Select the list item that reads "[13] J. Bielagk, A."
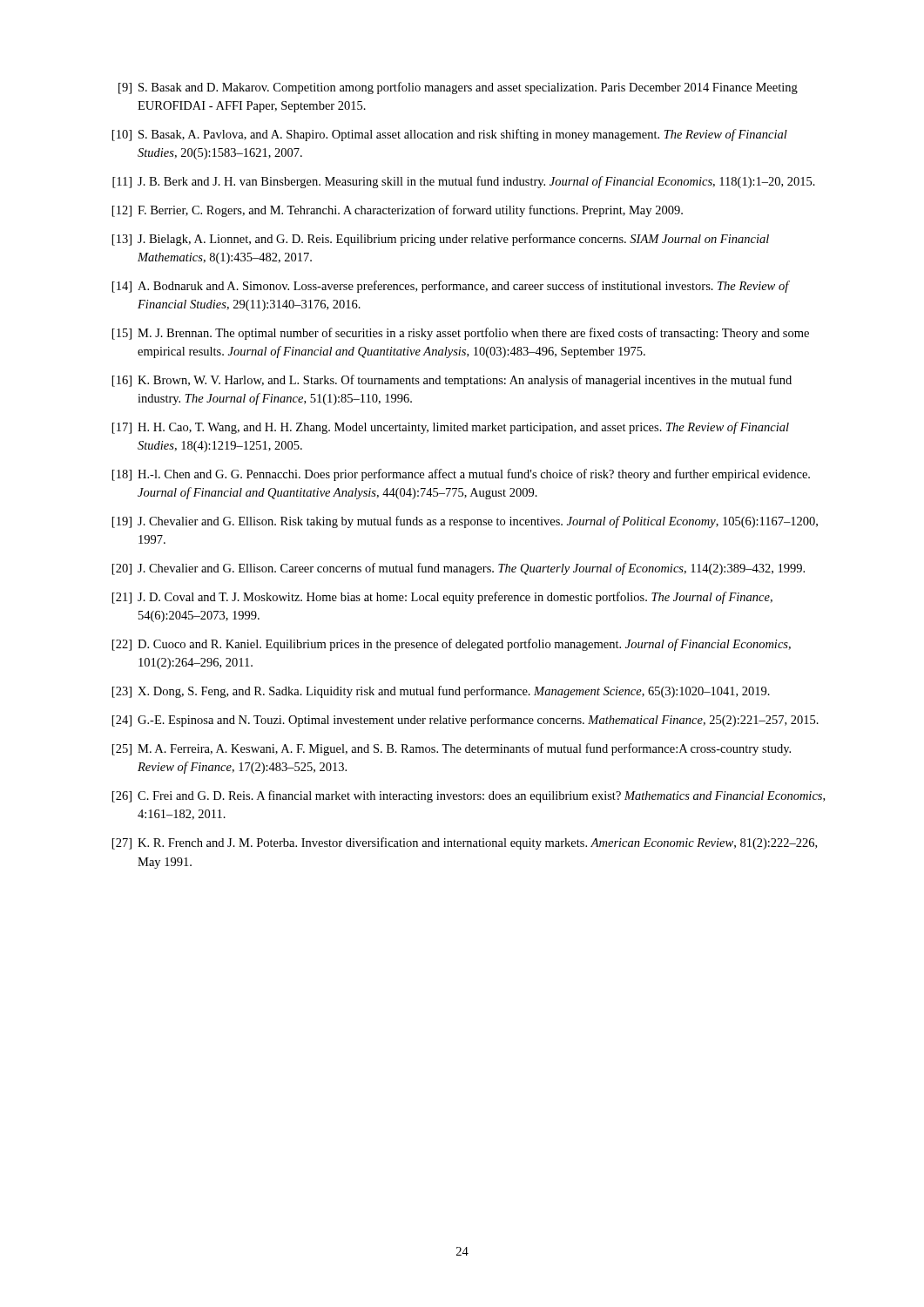Image resolution: width=924 pixels, height=1307 pixels. point(462,248)
